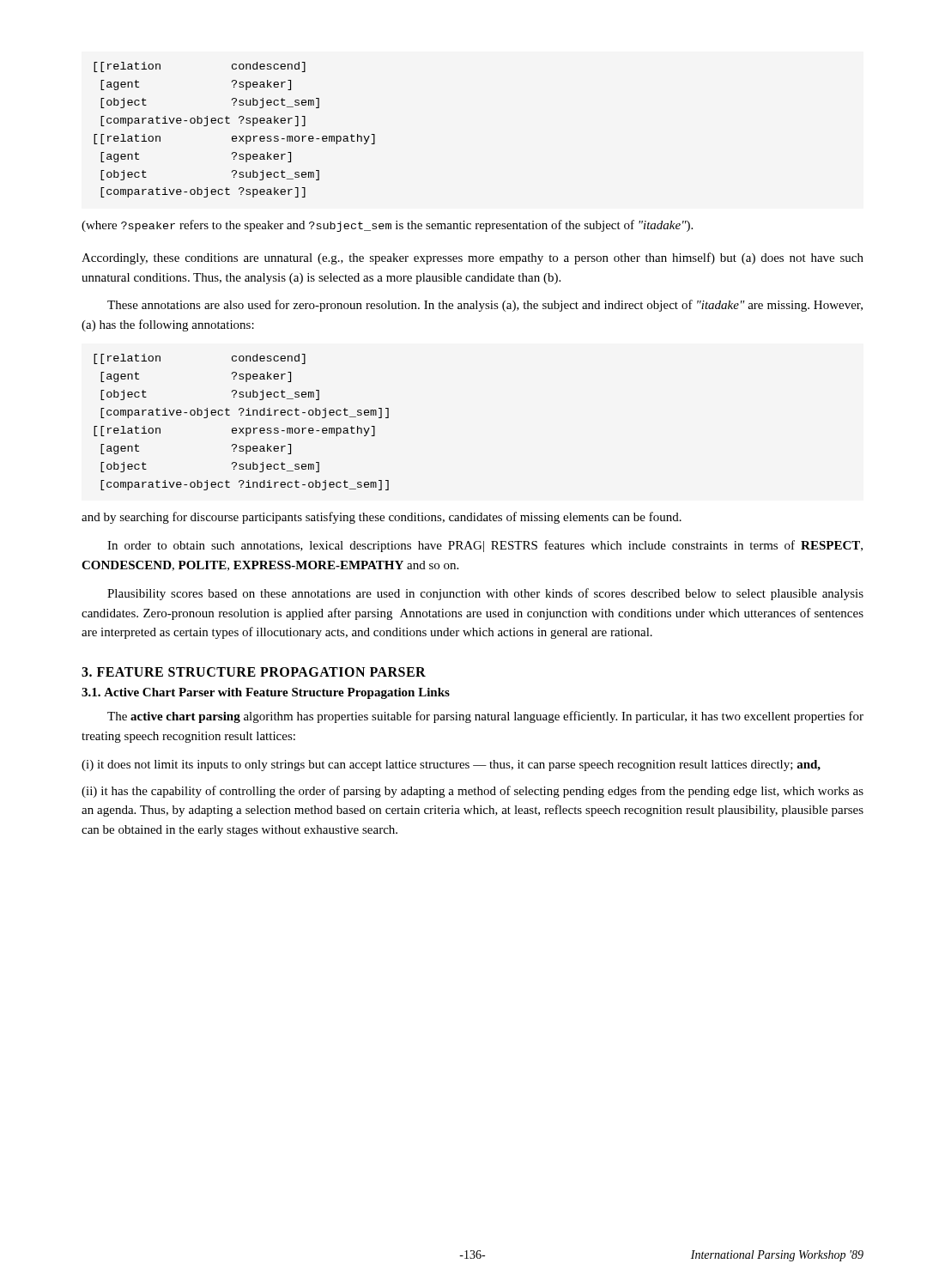Where does it say "3. FEATURE STRUCTURE PROPAGATION PARSER"?
945x1288 pixels.
[254, 672]
